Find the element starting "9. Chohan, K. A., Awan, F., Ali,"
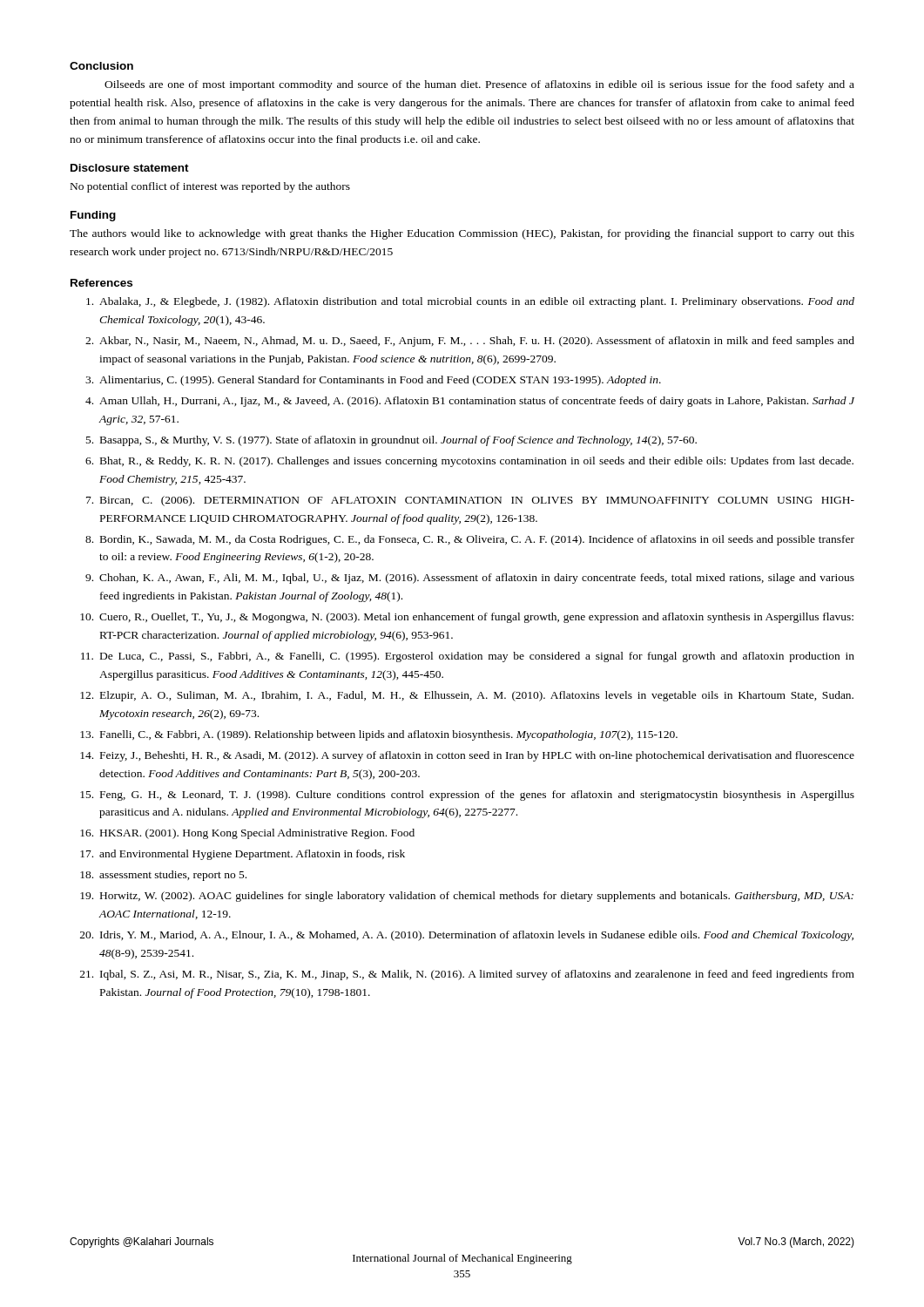This screenshot has height=1307, width=924. (x=462, y=588)
